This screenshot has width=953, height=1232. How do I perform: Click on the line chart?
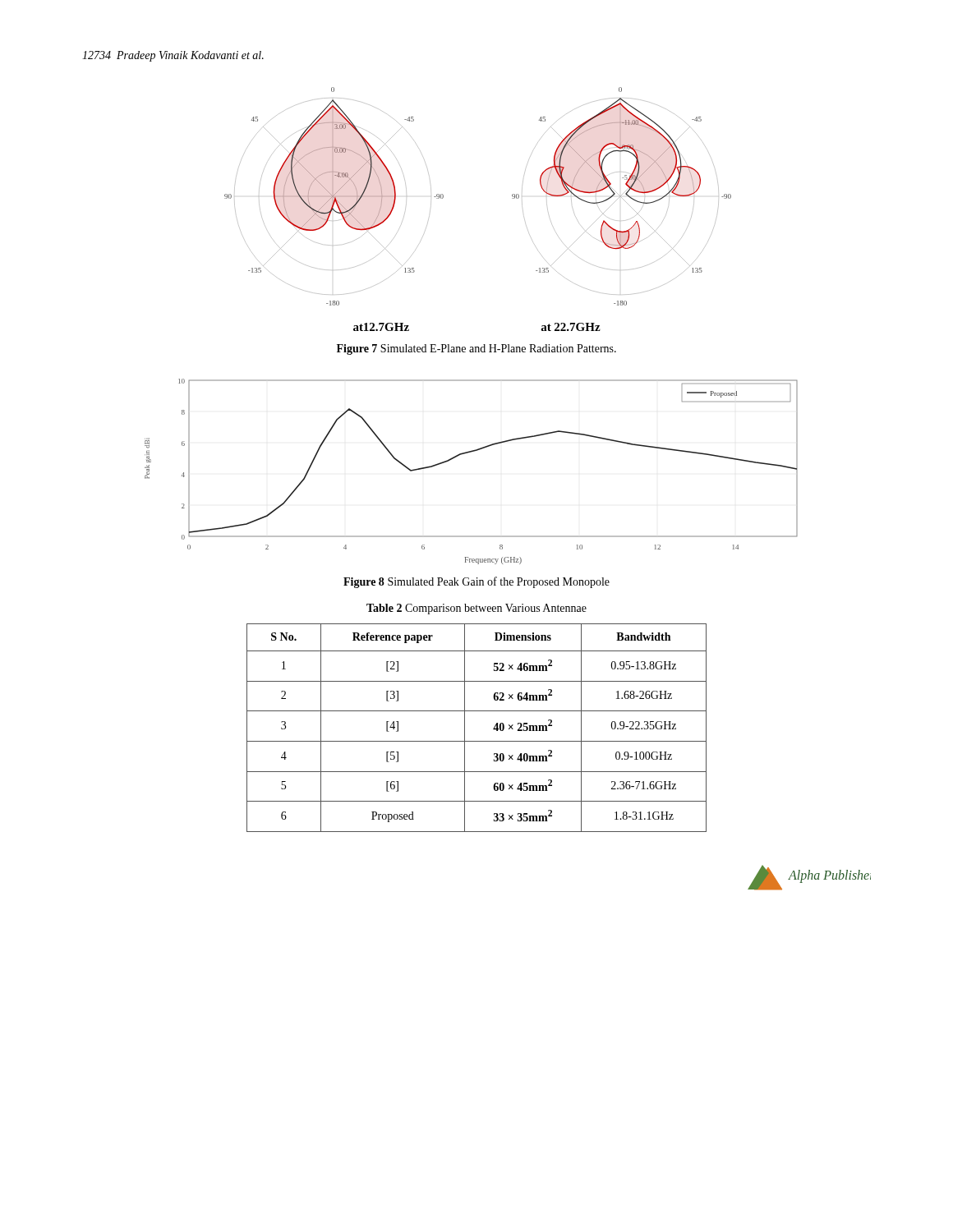[476, 471]
